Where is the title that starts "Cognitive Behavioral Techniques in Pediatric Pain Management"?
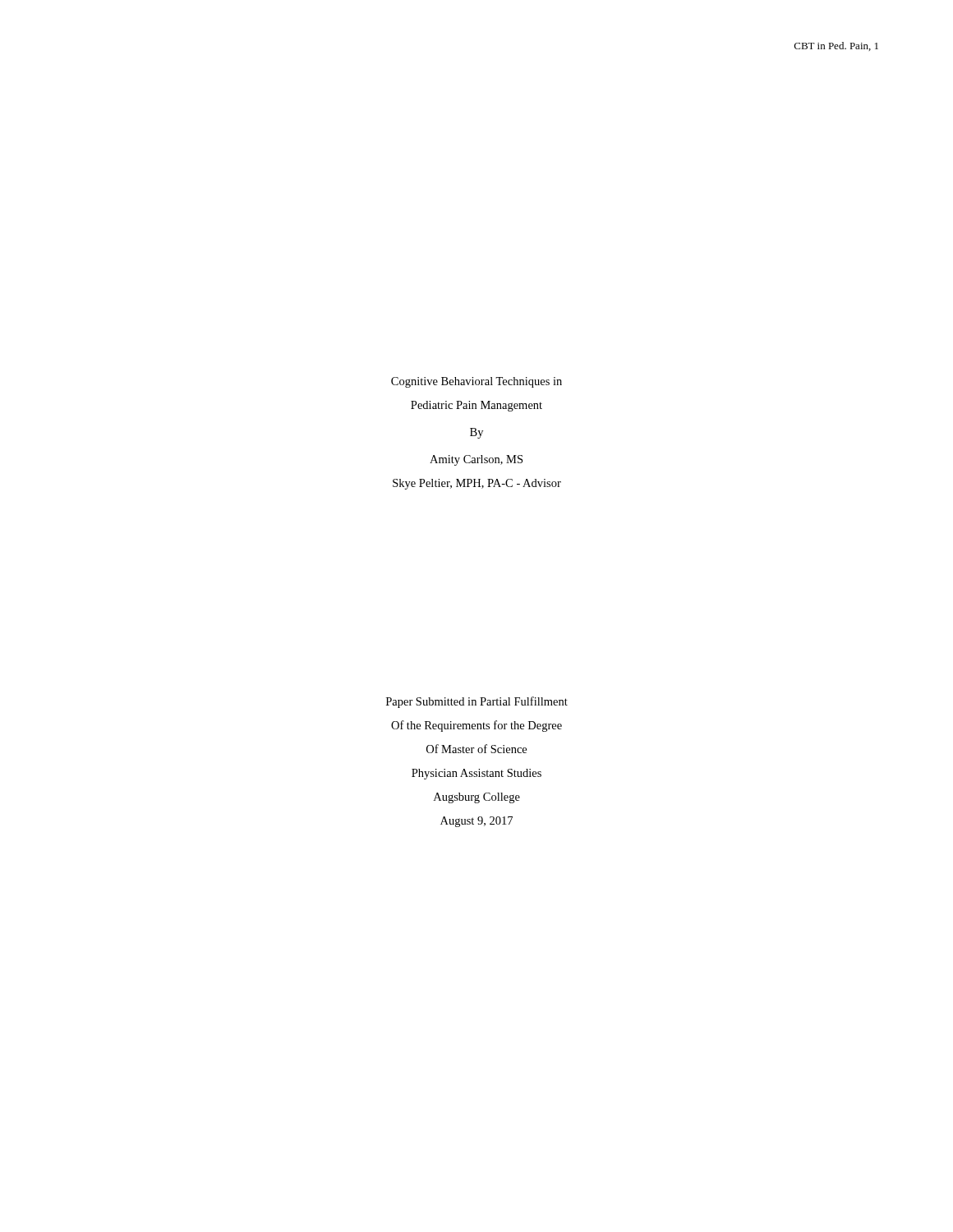 click(476, 432)
